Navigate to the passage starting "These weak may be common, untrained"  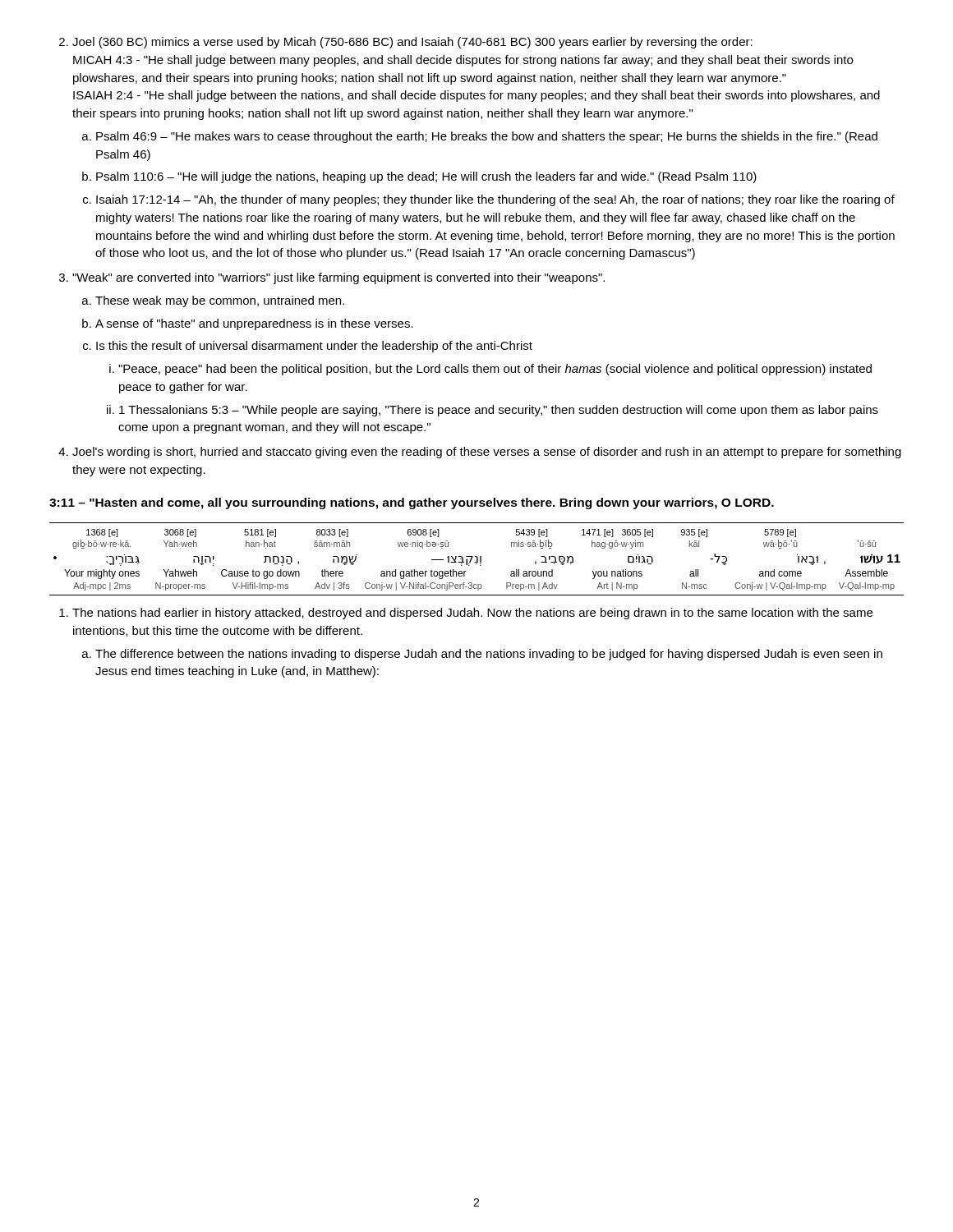coord(220,300)
